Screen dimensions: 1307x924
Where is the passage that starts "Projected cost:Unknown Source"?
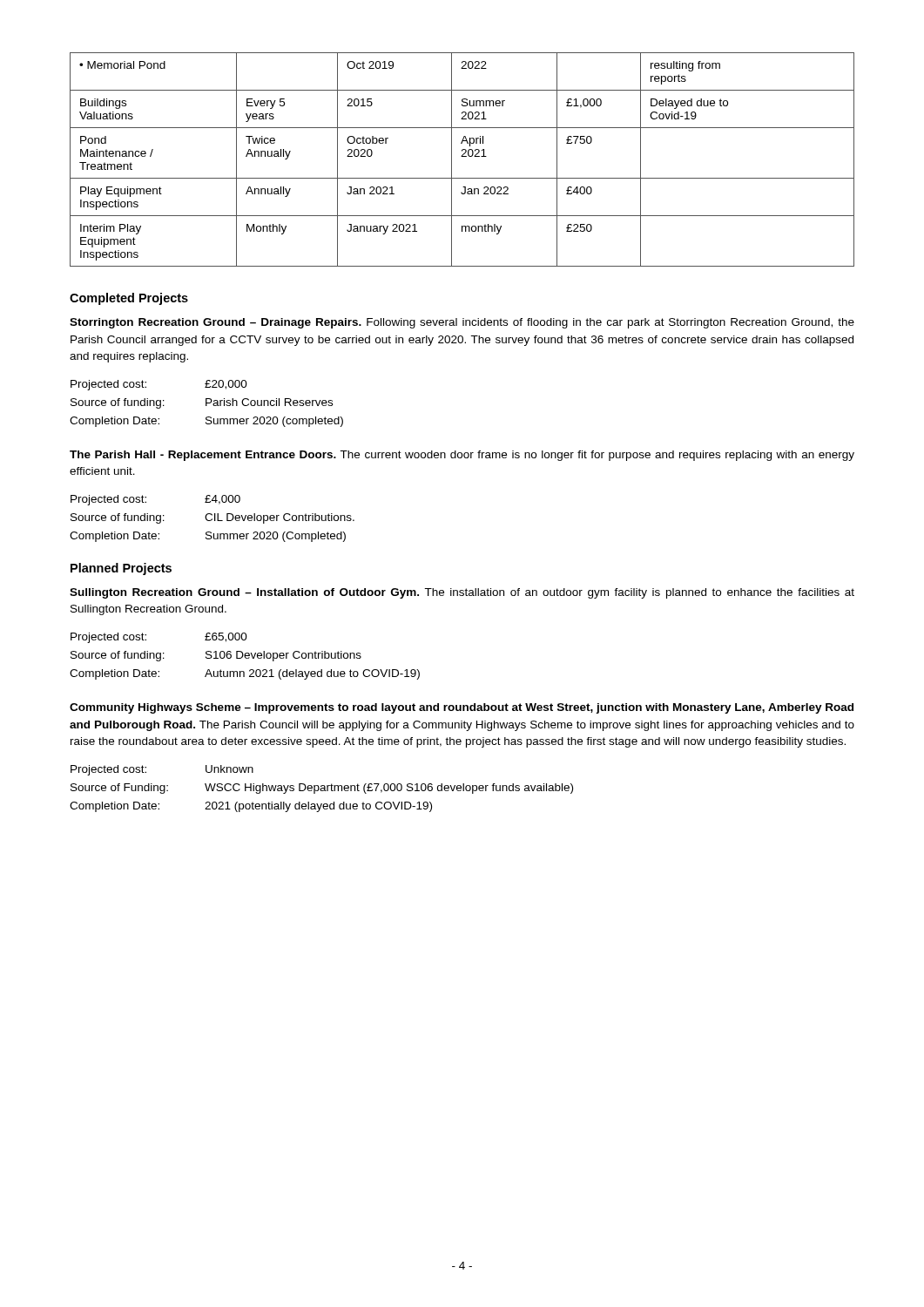coord(462,787)
